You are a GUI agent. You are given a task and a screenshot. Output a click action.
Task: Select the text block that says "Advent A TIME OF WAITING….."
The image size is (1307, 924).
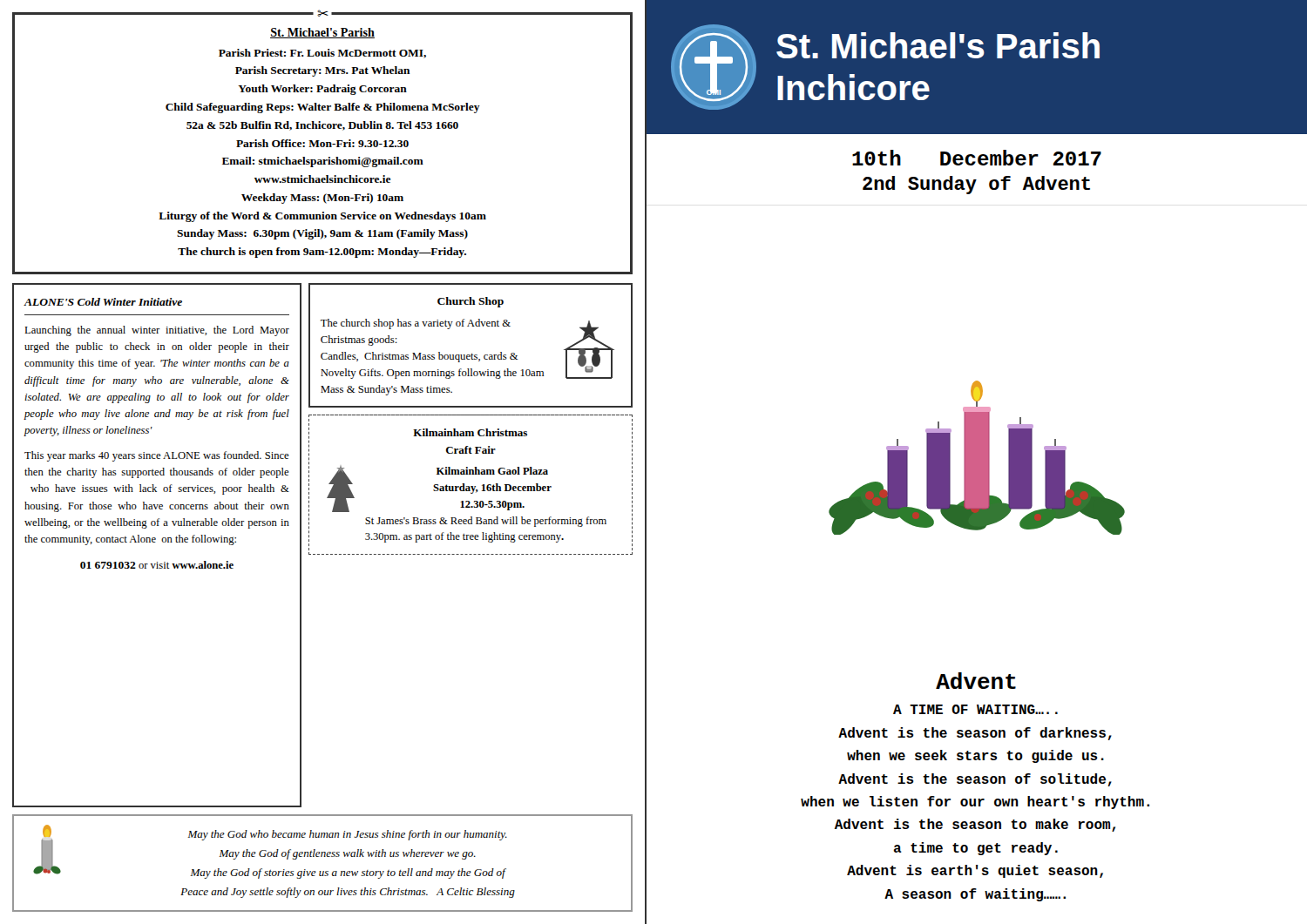click(977, 788)
